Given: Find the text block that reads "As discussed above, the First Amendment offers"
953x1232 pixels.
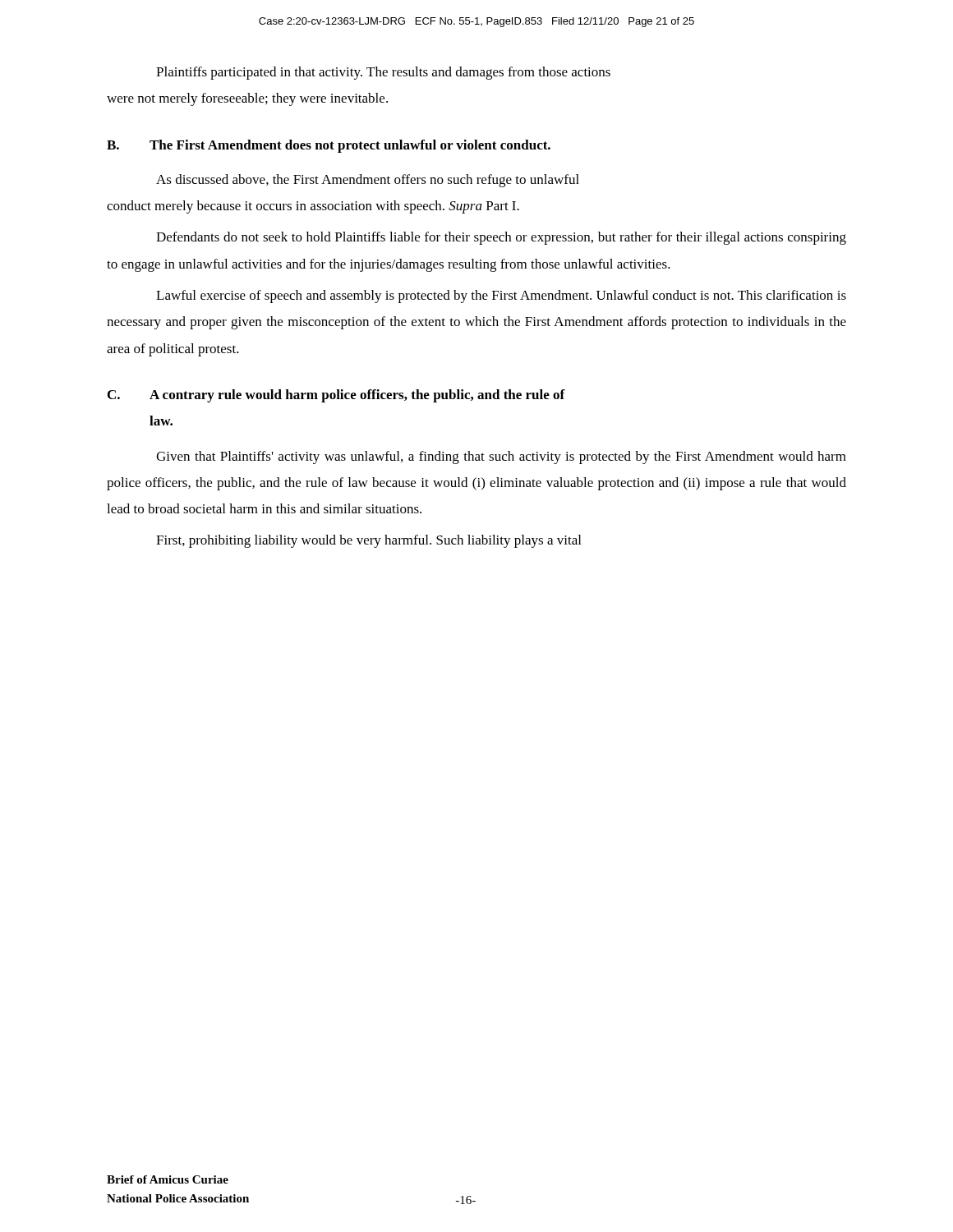Looking at the screenshot, I should tap(476, 193).
